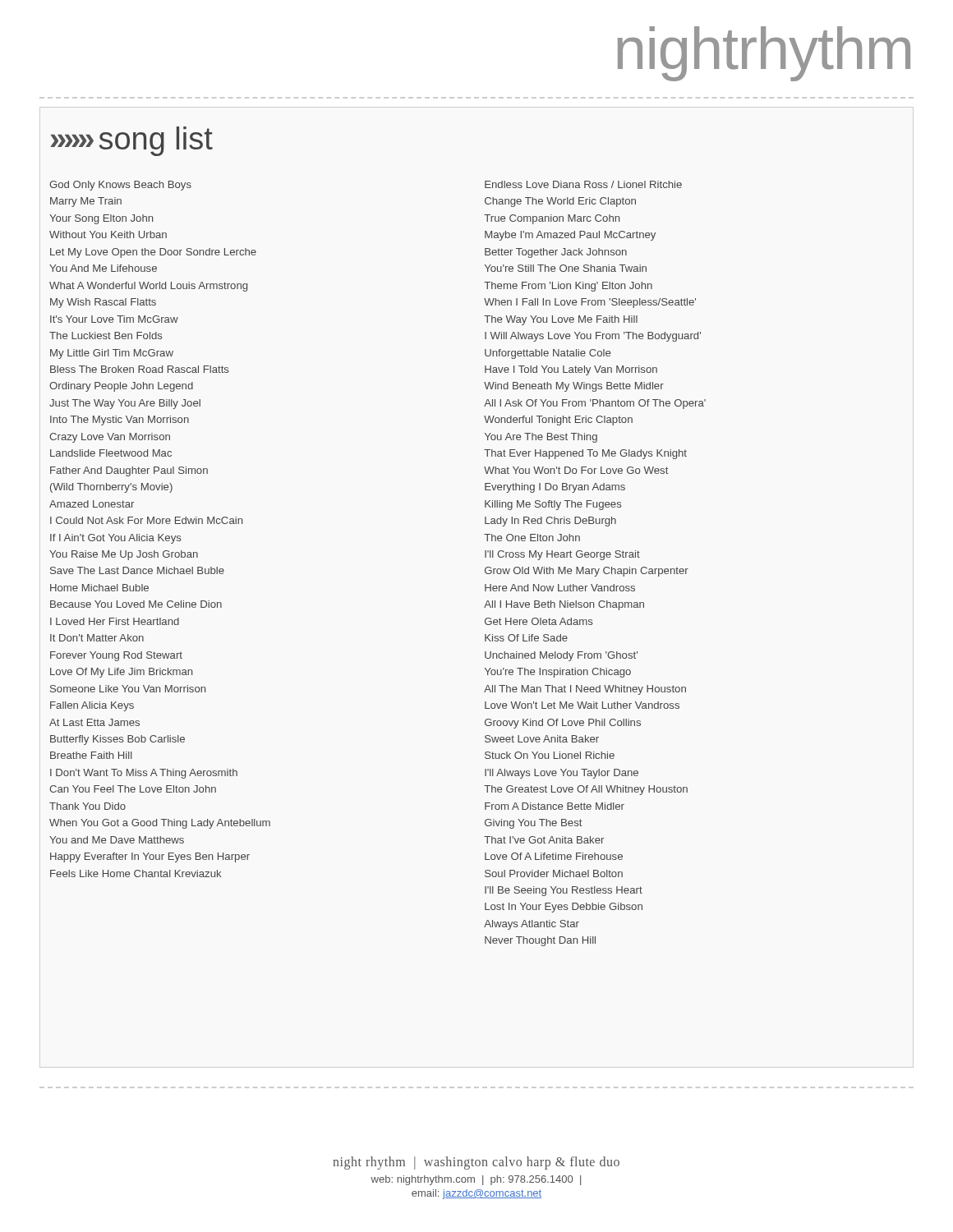Navigate to the text block starting "Because You Loved Me Celine Dion"
953x1232 pixels.
(136, 604)
